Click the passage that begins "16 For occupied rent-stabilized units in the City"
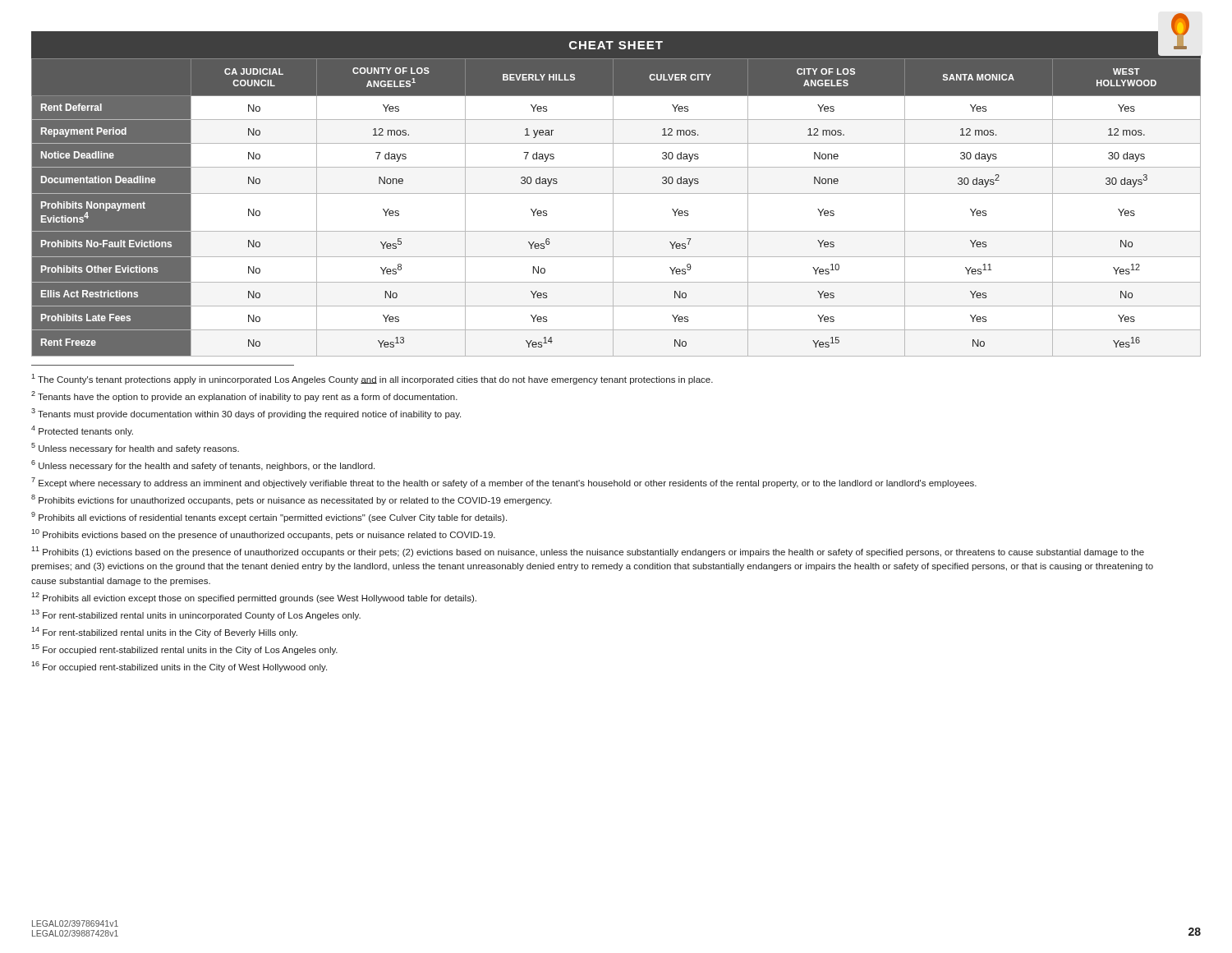This screenshot has height=953, width=1232. tap(180, 666)
